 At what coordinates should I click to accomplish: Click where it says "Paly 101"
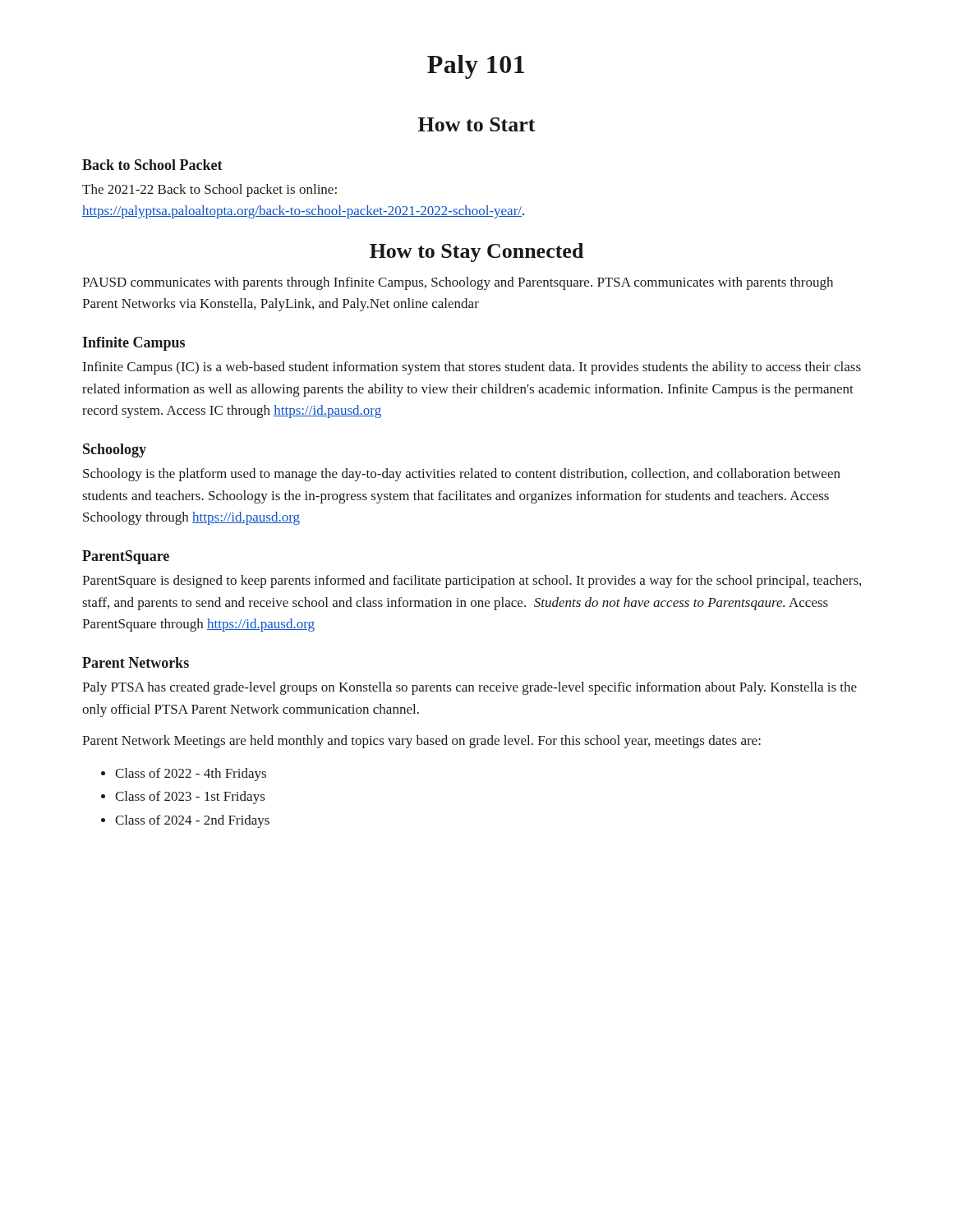click(476, 64)
